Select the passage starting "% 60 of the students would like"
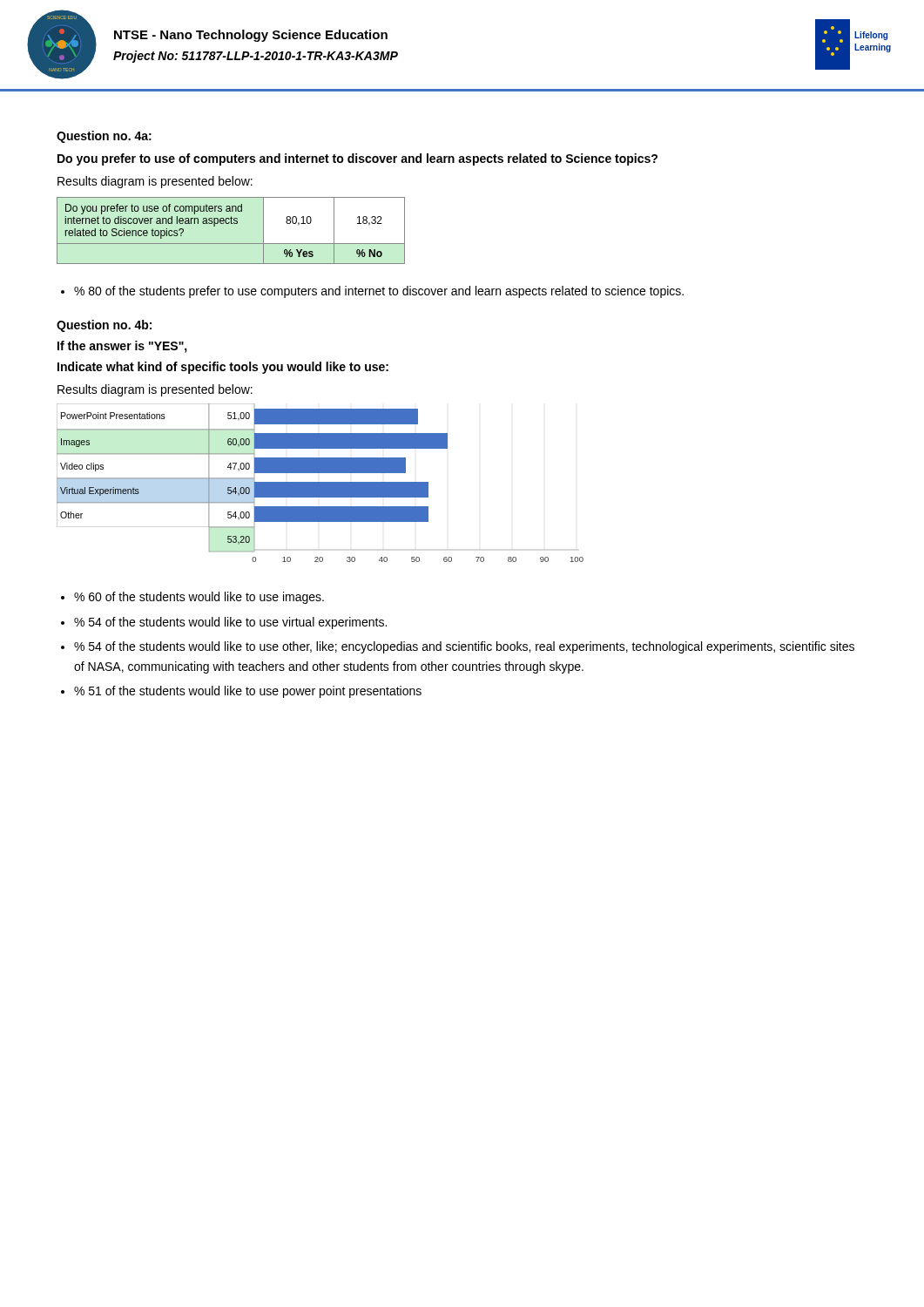Screen dimensions: 1307x924 click(199, 597)
